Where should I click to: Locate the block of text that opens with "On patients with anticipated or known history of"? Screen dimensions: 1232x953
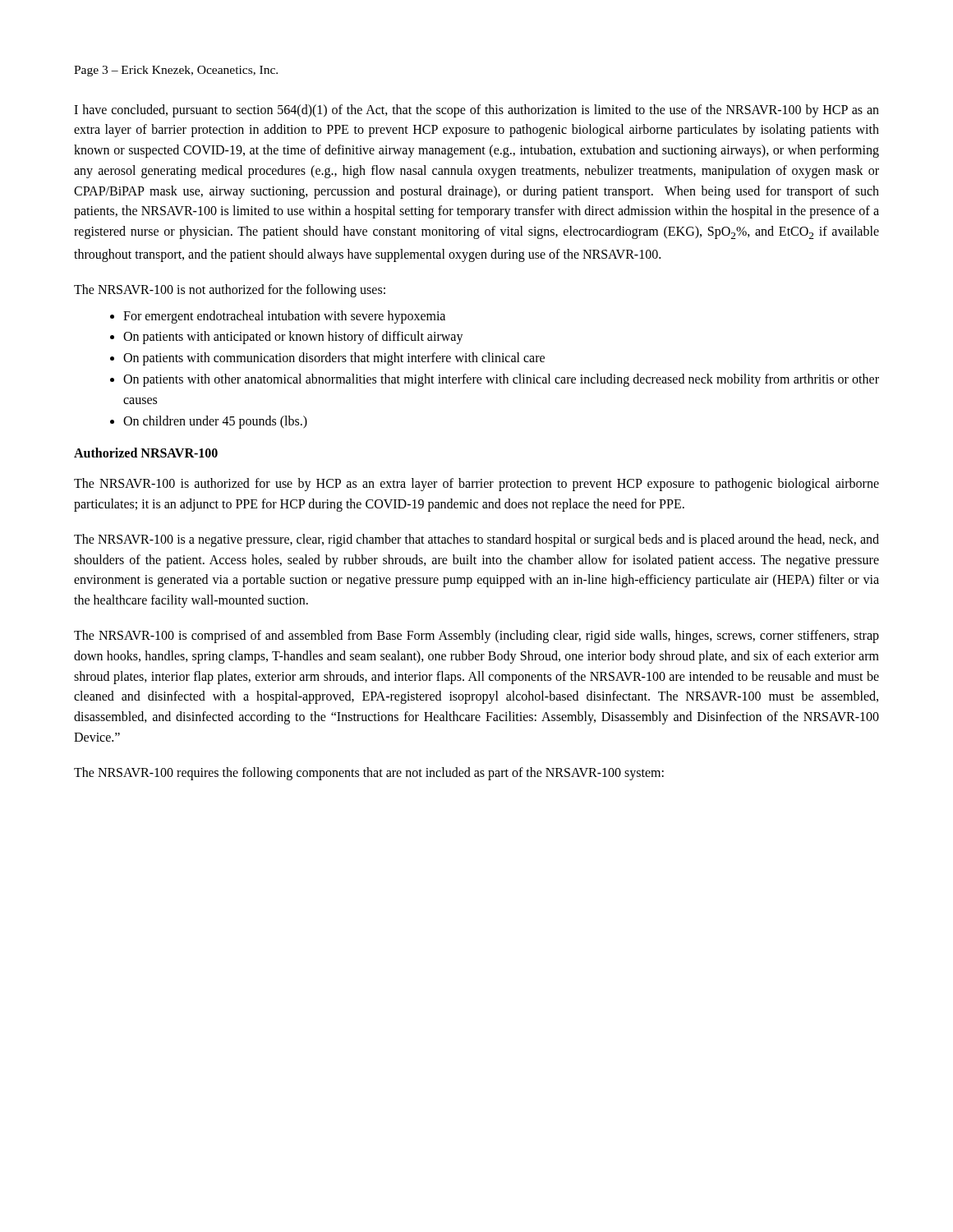click(x=293, y=337)
